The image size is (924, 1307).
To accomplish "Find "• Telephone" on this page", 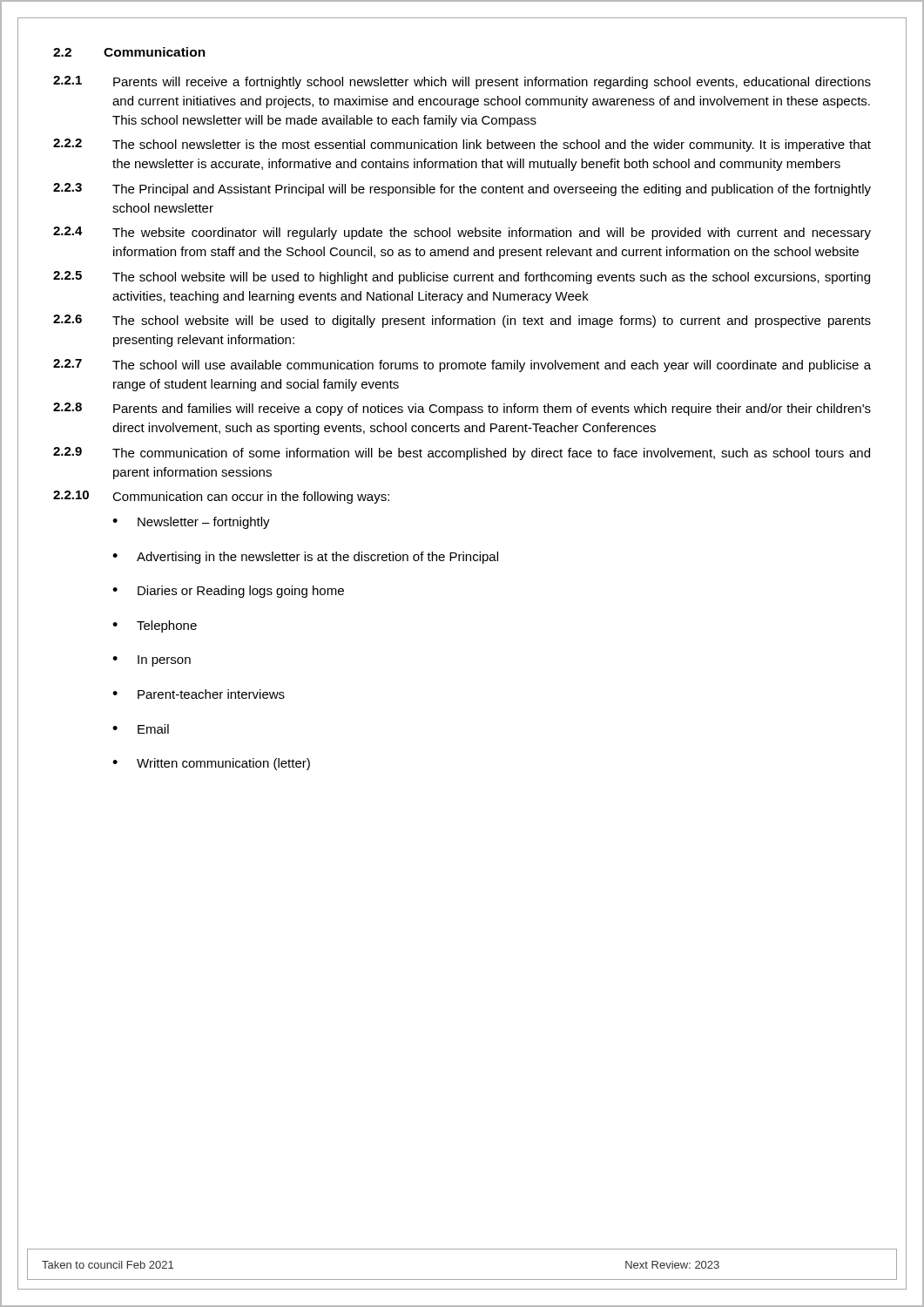I will coord(155,625).
